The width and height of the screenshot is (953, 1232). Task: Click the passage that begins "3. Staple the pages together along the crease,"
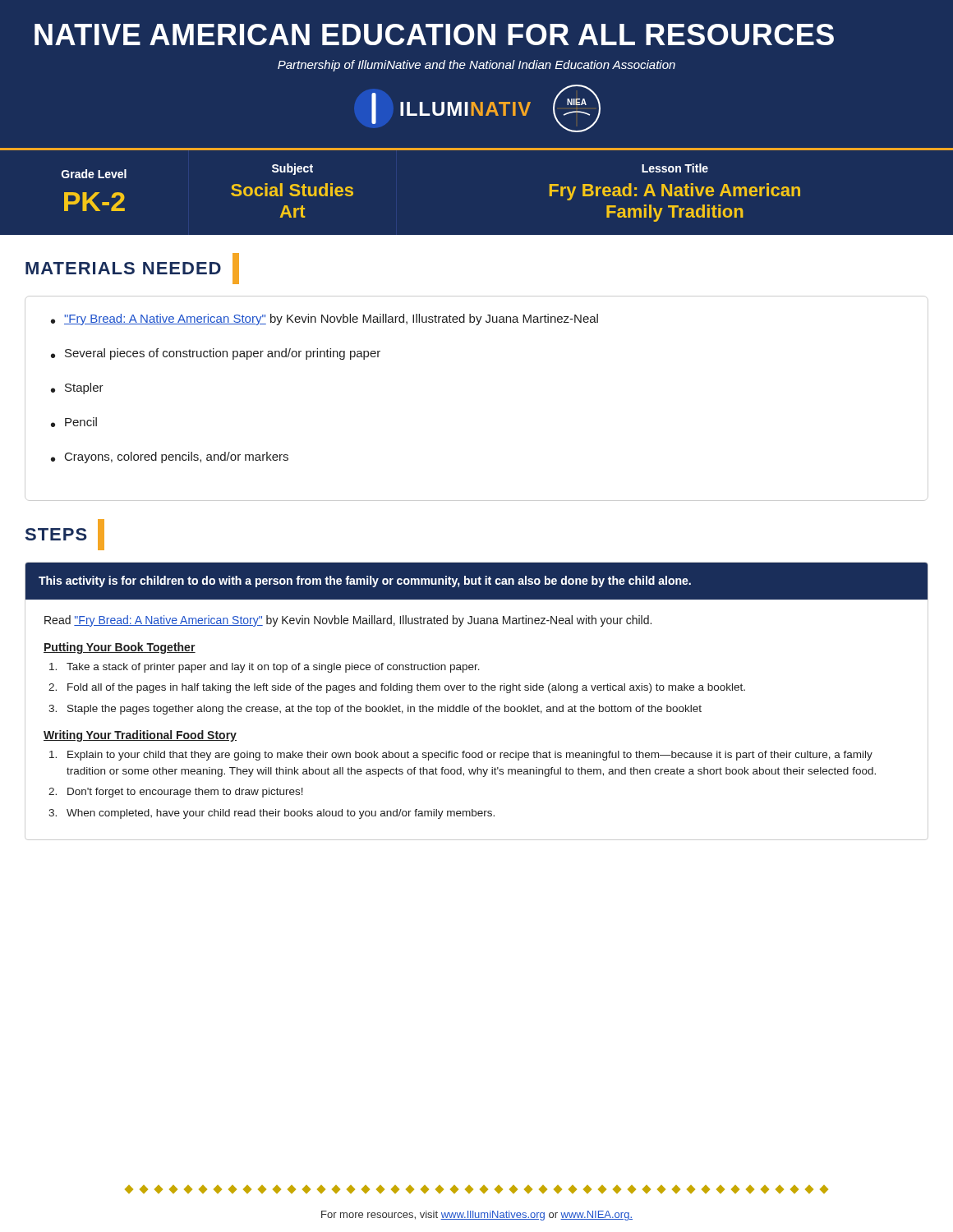click(375, 709)
